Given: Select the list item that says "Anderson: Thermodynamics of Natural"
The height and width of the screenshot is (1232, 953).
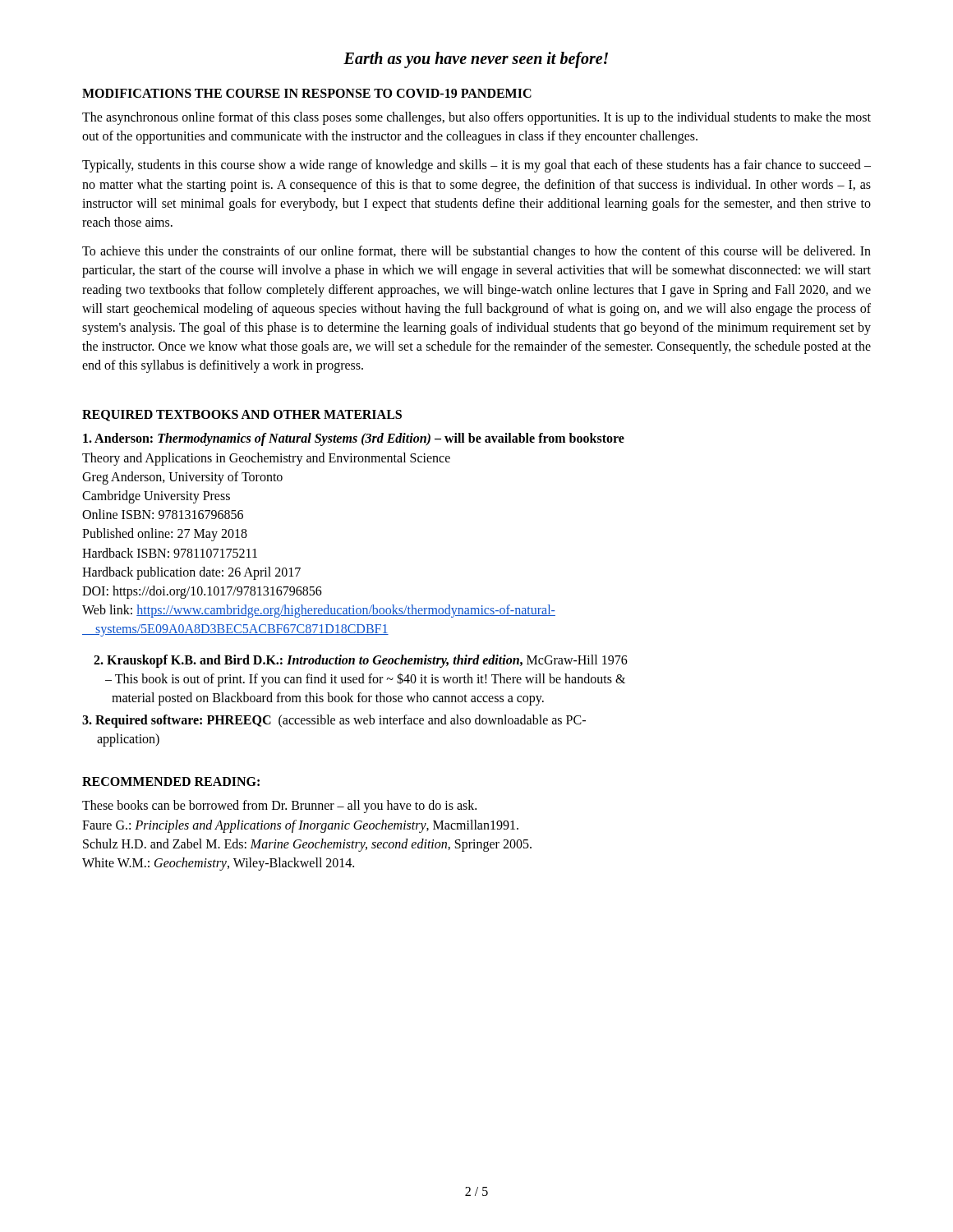Looking at the screenshot, I should click(354, 439).
